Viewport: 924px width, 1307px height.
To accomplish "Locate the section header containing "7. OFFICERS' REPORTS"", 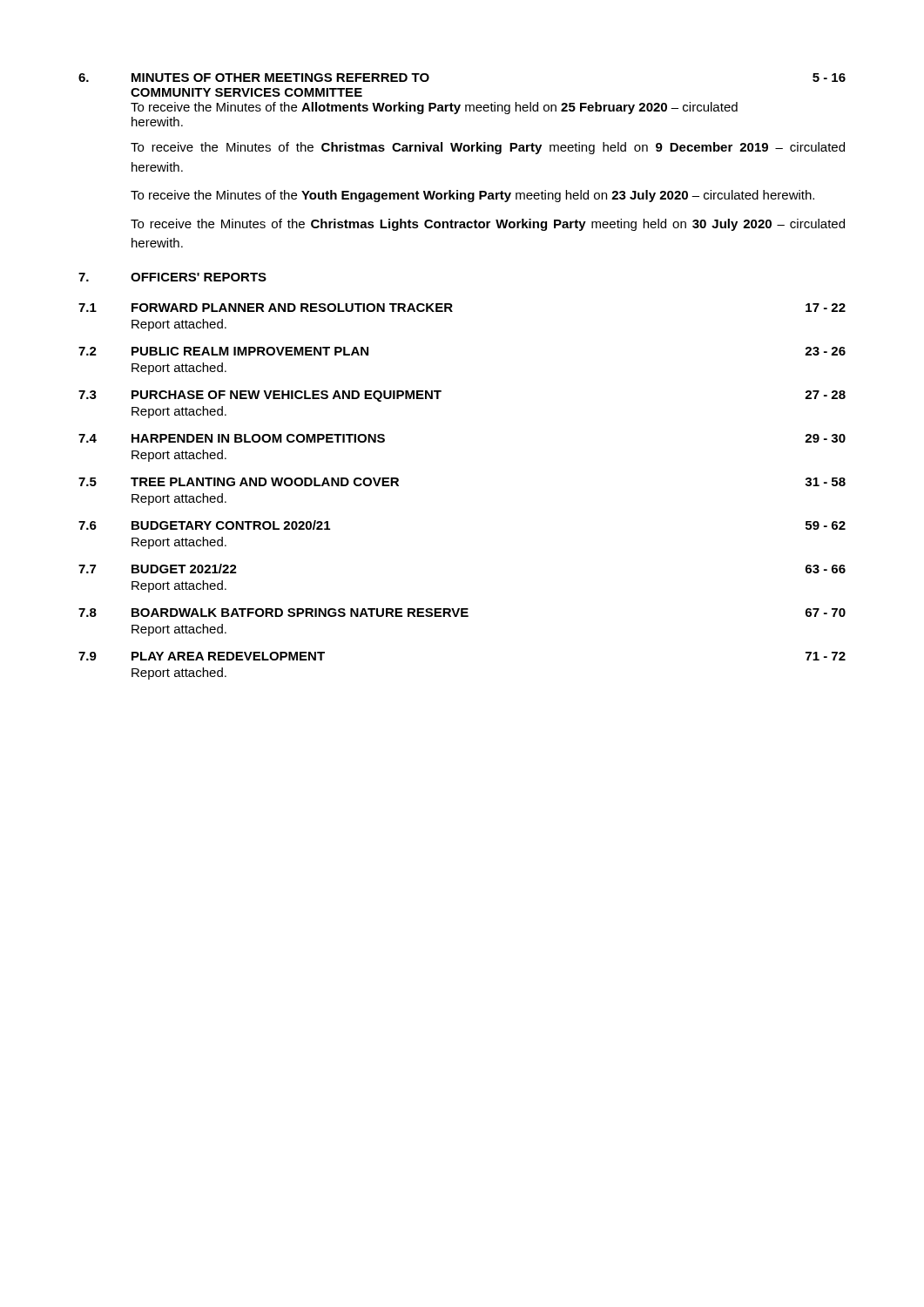I will click(172, 277).
